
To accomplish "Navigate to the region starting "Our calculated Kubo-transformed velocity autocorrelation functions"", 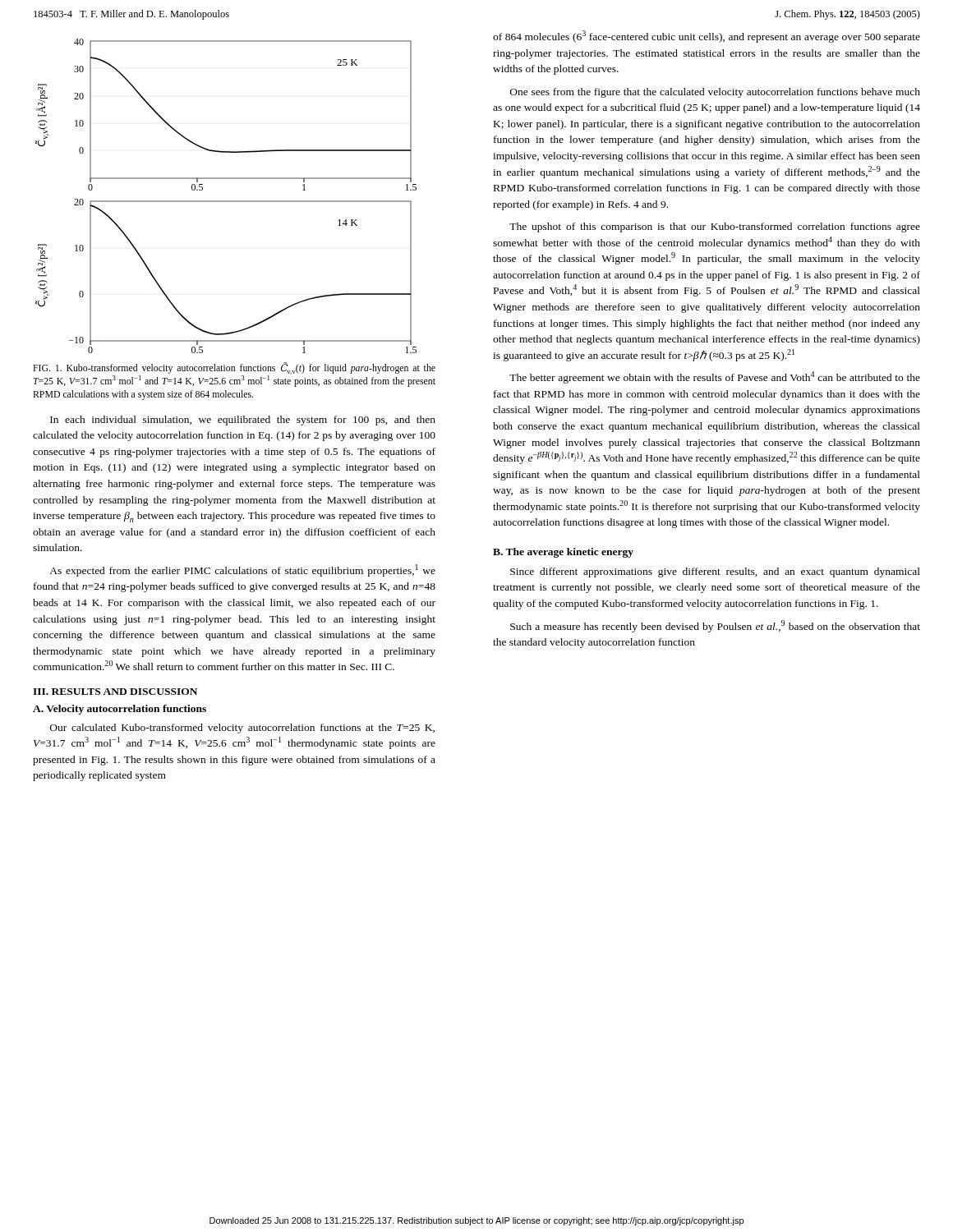I will pos(234,751).
